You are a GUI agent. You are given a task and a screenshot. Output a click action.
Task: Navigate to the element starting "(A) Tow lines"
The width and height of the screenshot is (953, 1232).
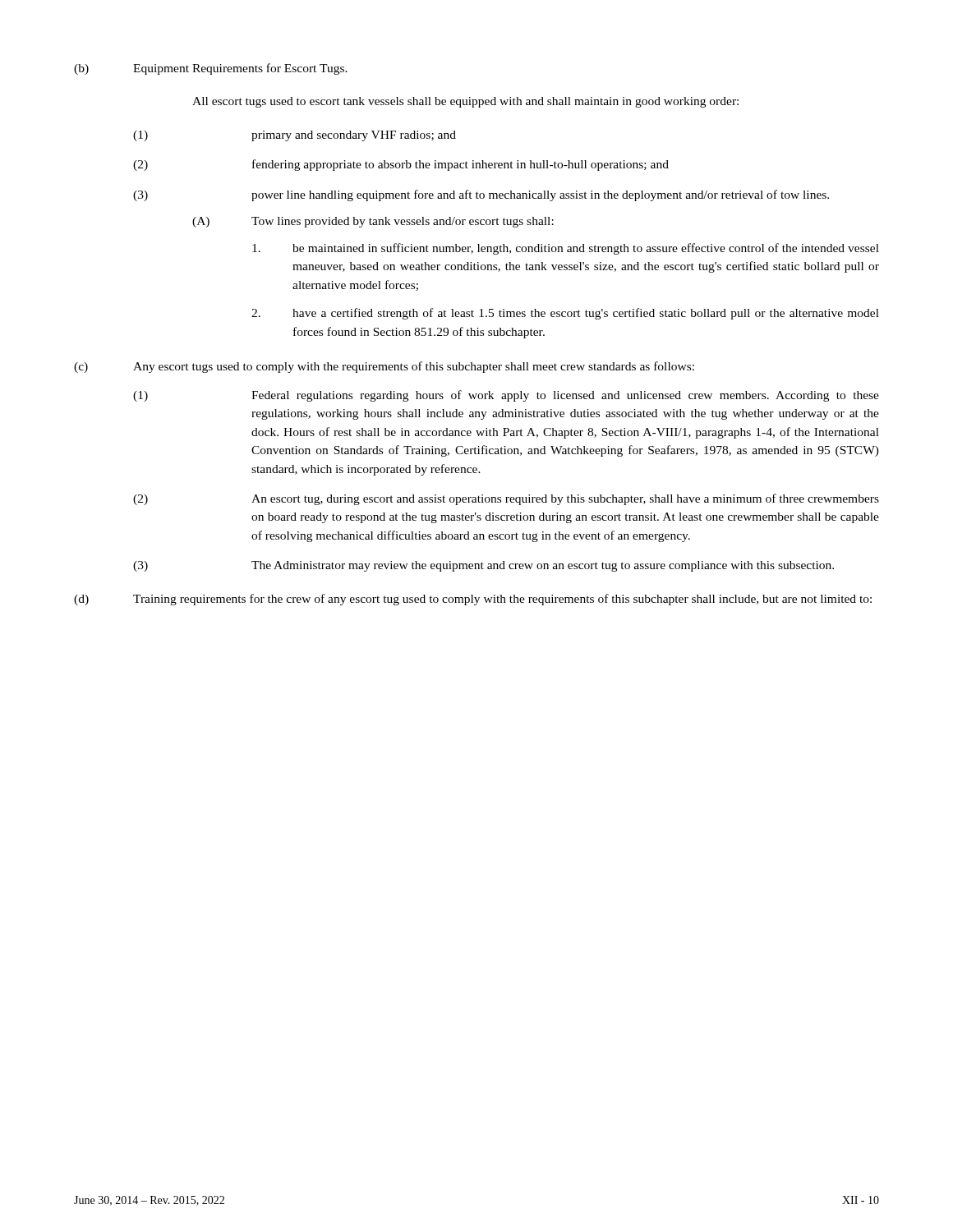(536, 221)
